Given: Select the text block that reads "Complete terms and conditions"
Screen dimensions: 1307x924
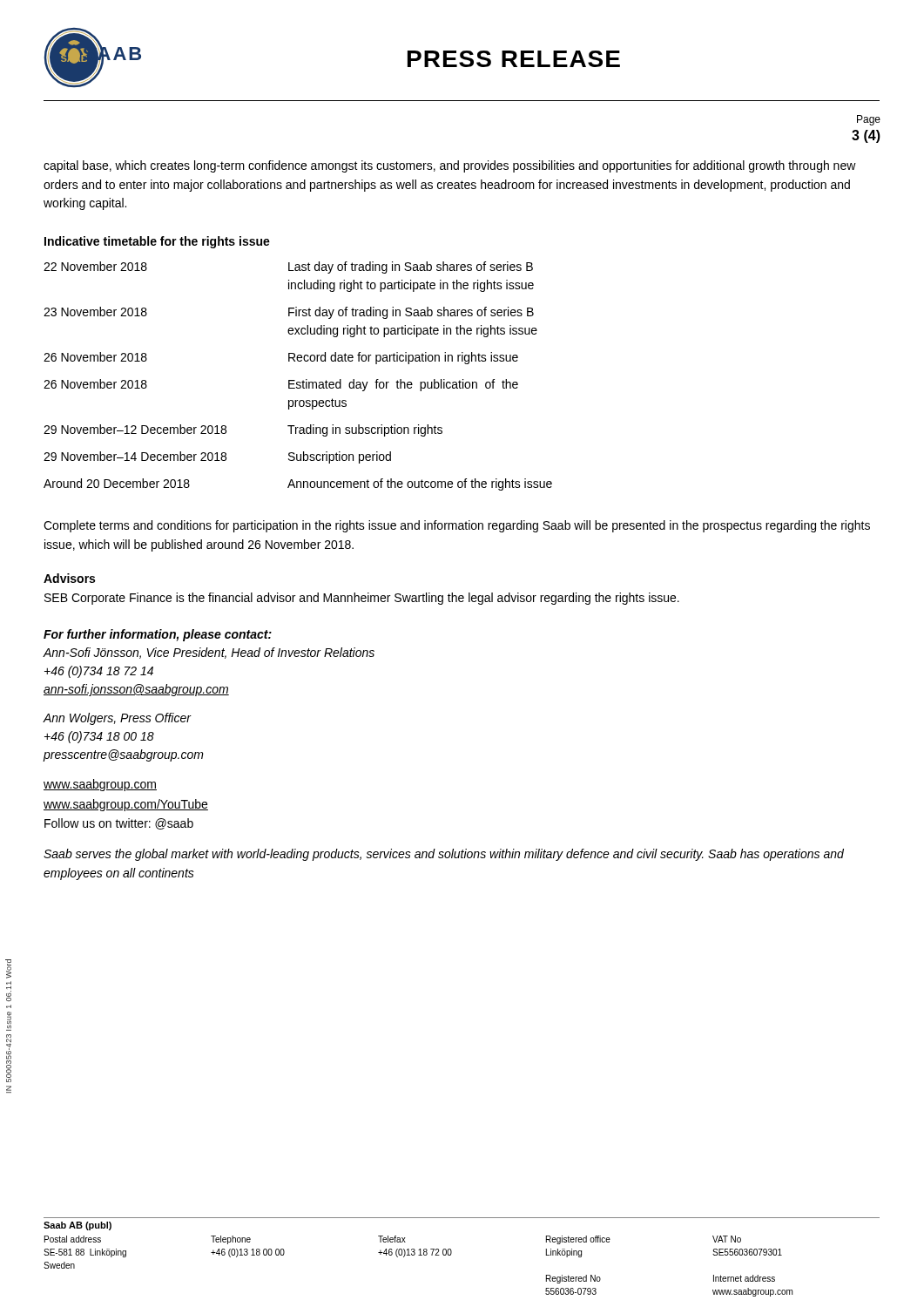Looking at the screenshot, I should tap(457, 535).
